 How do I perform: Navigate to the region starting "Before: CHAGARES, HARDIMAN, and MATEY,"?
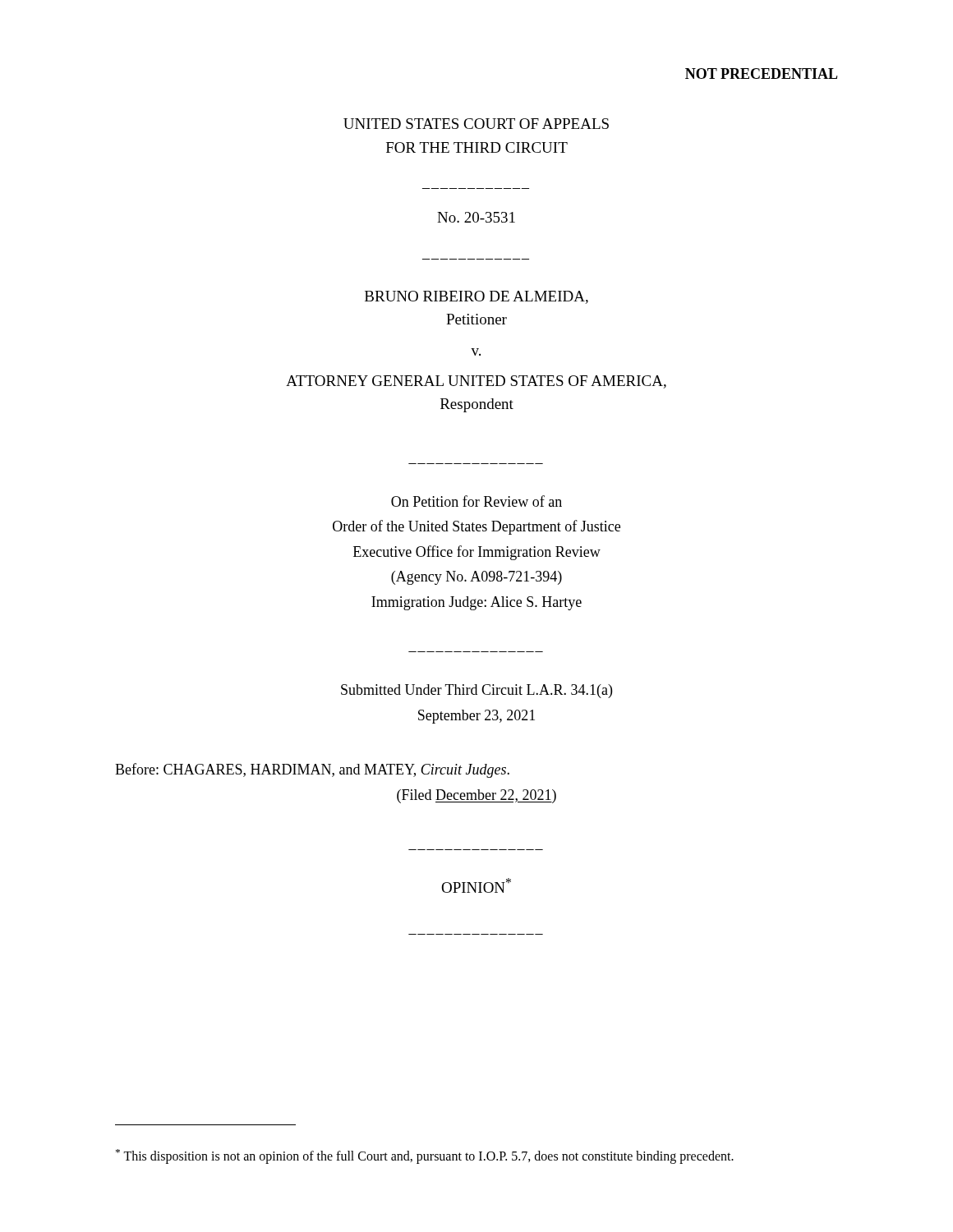click(x=313, y=769)
